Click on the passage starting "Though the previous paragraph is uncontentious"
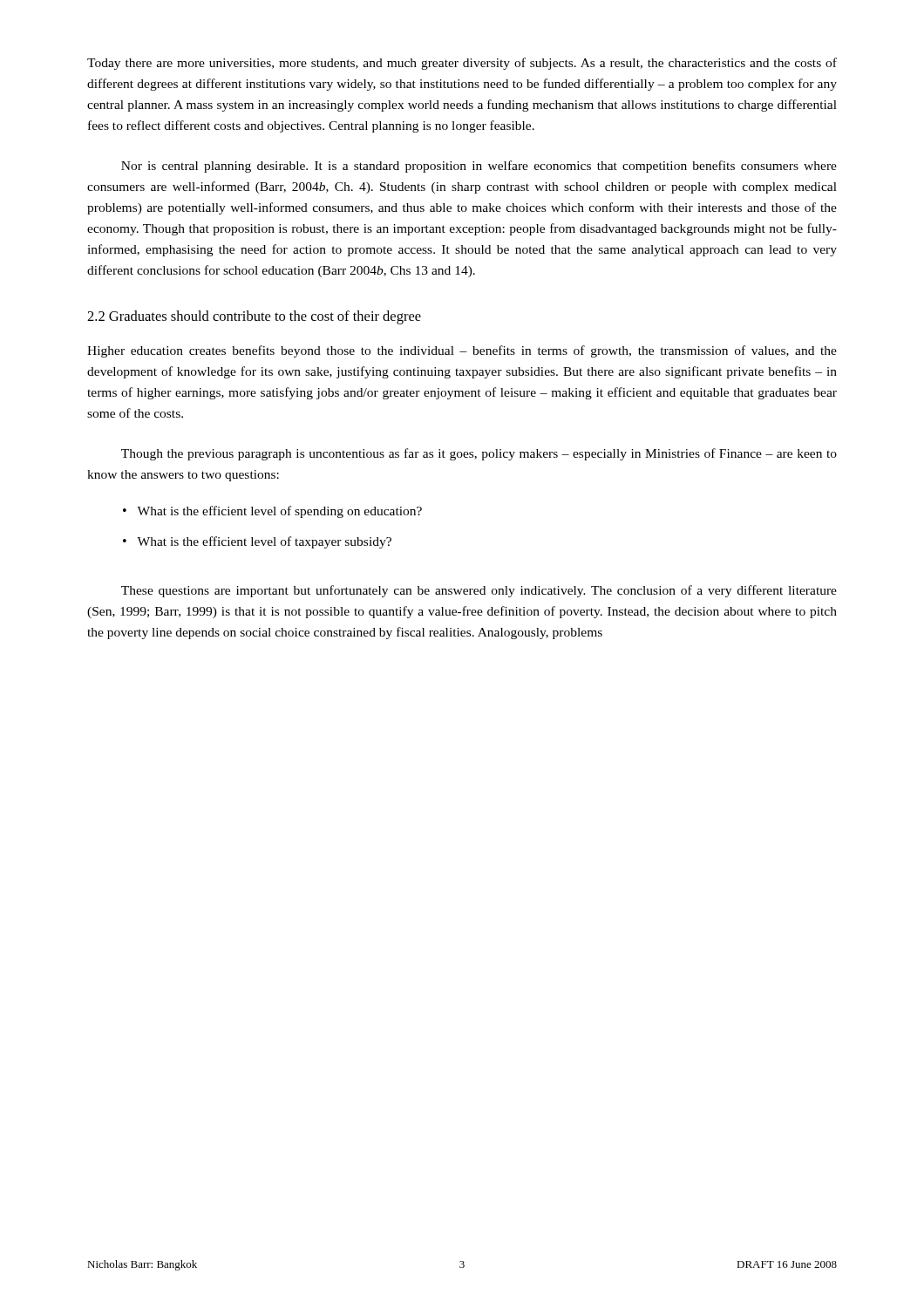Viewport: 924px width, 1308px height. [462, 464]
